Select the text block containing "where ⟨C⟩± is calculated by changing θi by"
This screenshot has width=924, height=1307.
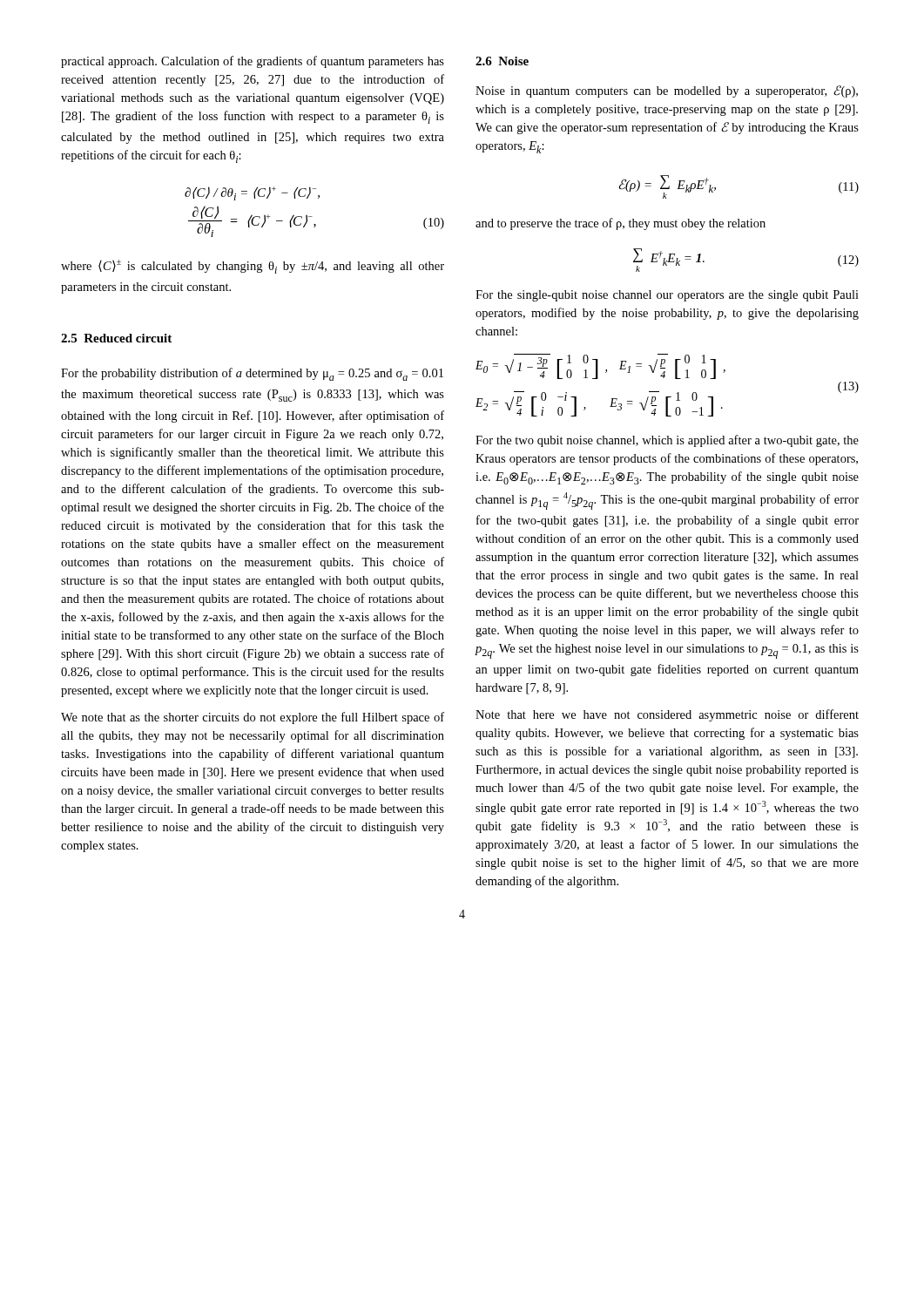click(253, 276)
